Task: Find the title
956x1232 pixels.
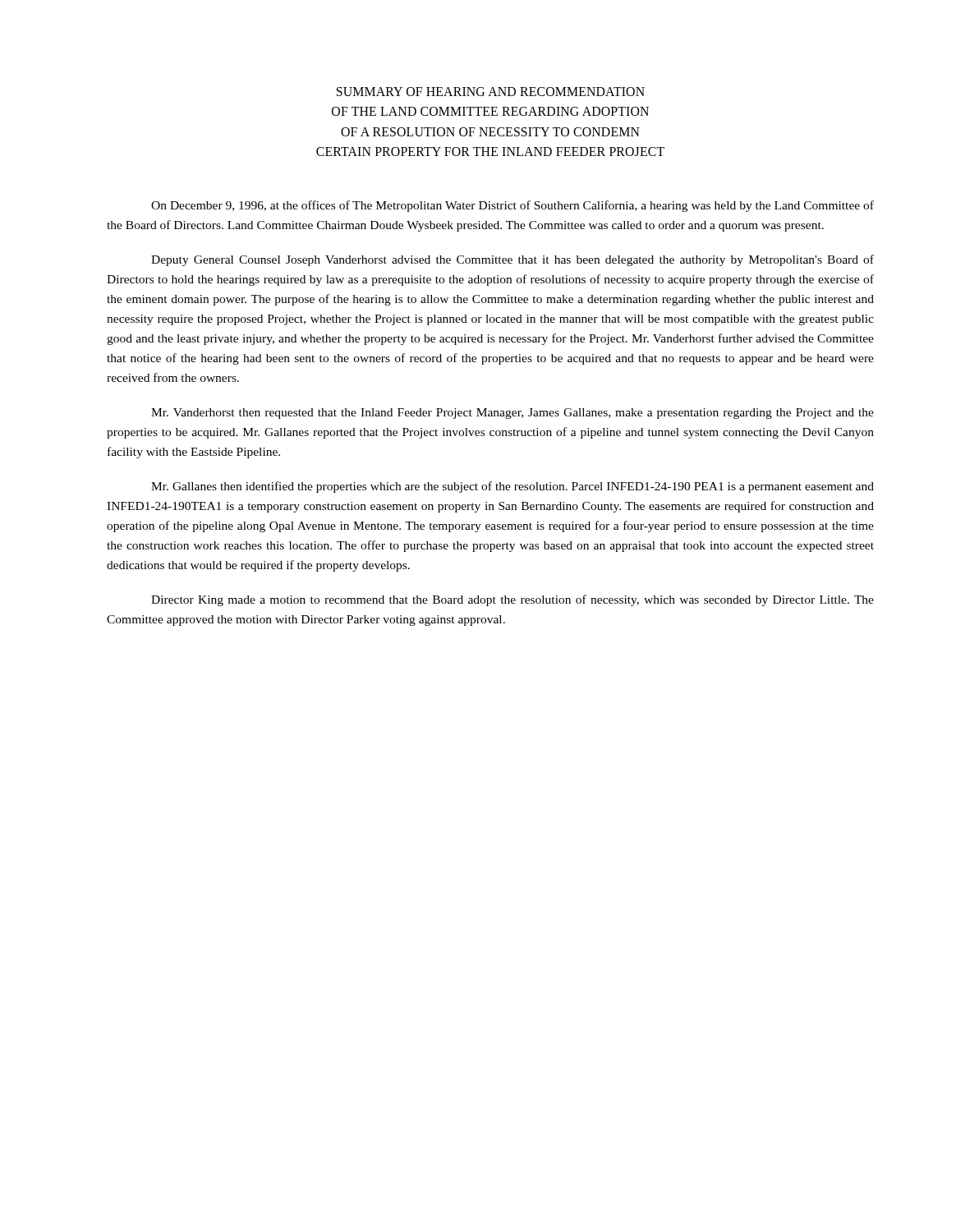Action: [x=490, y=122]
